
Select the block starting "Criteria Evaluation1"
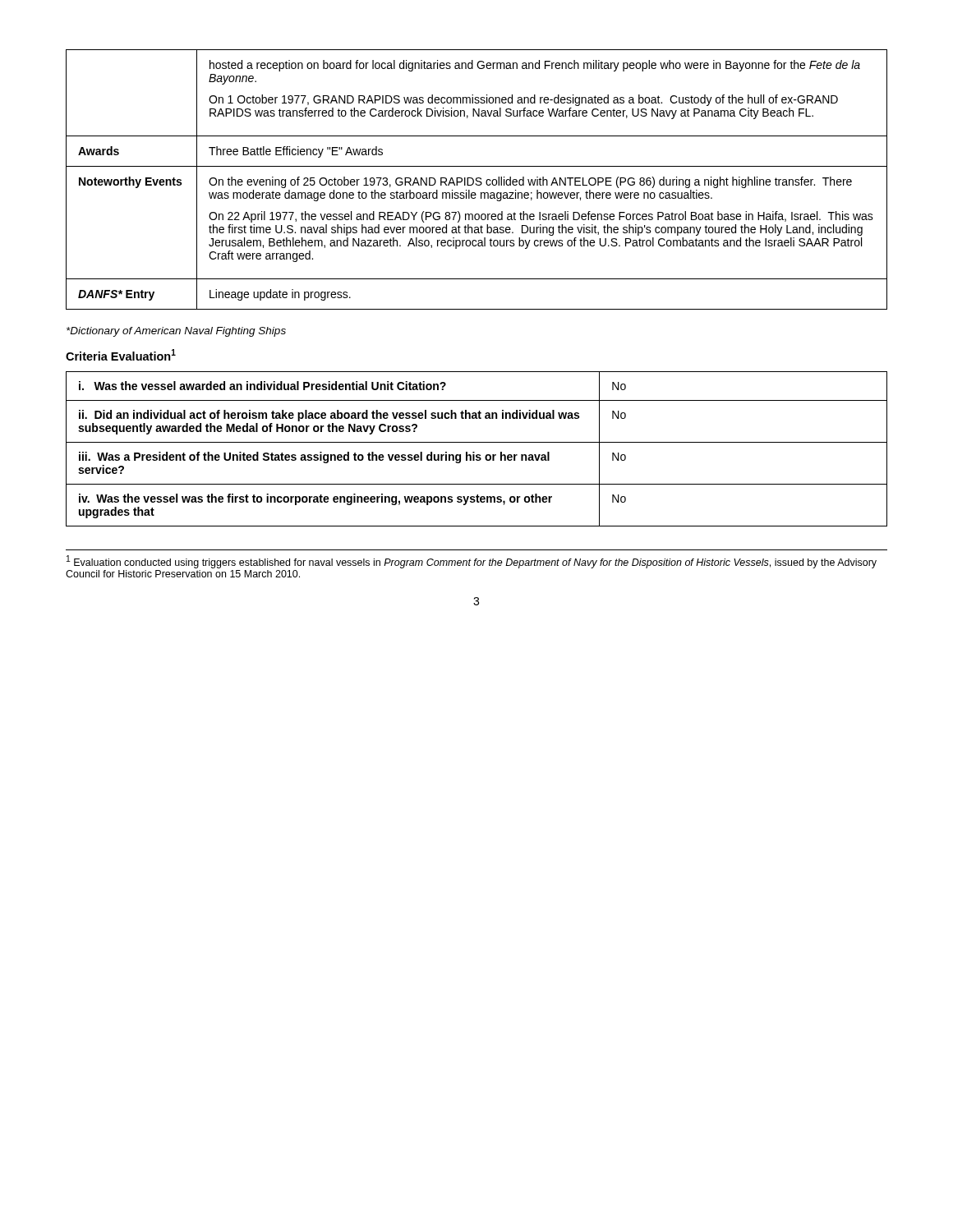click(121, 356)
